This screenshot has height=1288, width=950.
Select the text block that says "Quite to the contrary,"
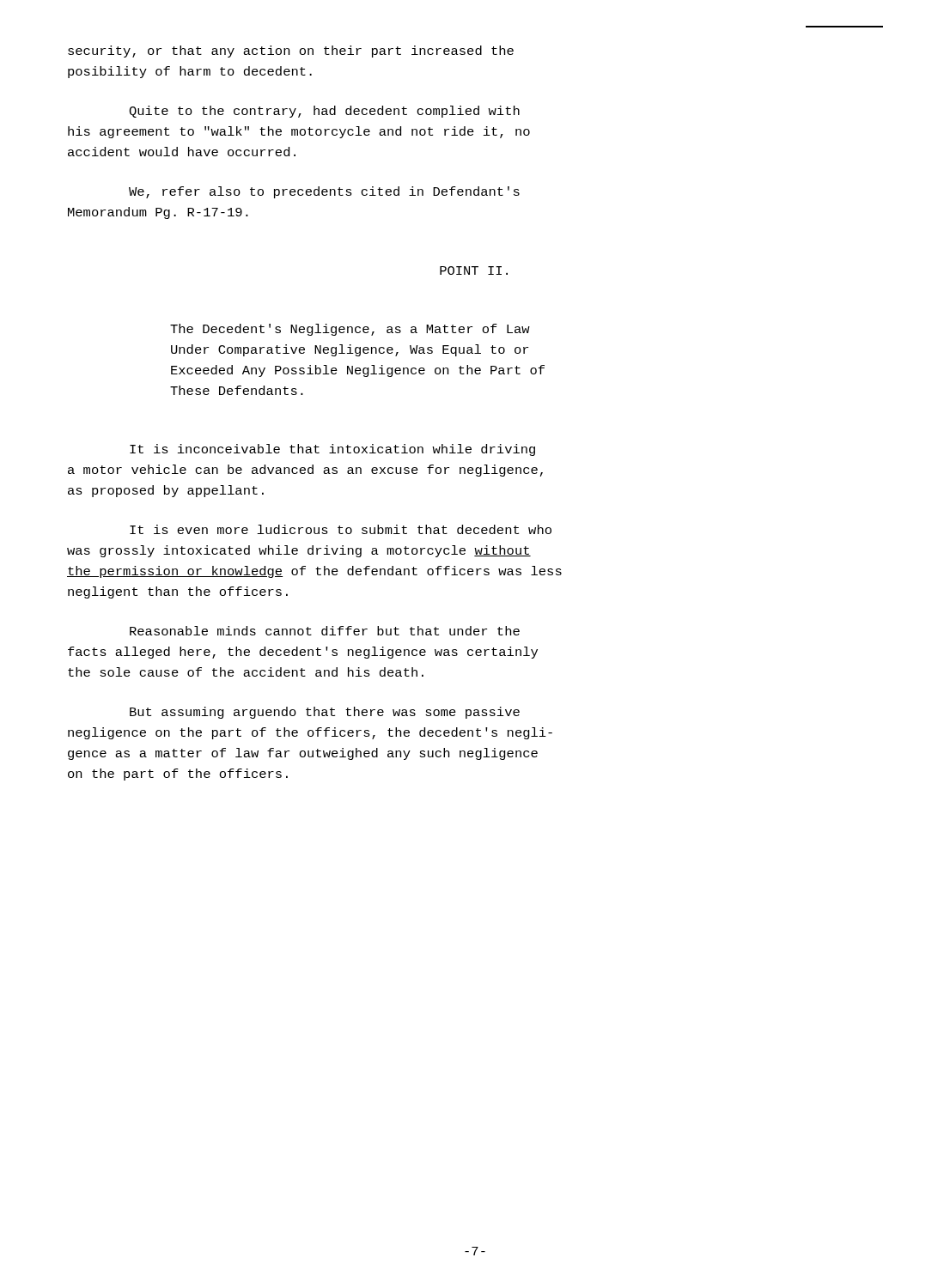pyautogui.click(x=475, y=132)
